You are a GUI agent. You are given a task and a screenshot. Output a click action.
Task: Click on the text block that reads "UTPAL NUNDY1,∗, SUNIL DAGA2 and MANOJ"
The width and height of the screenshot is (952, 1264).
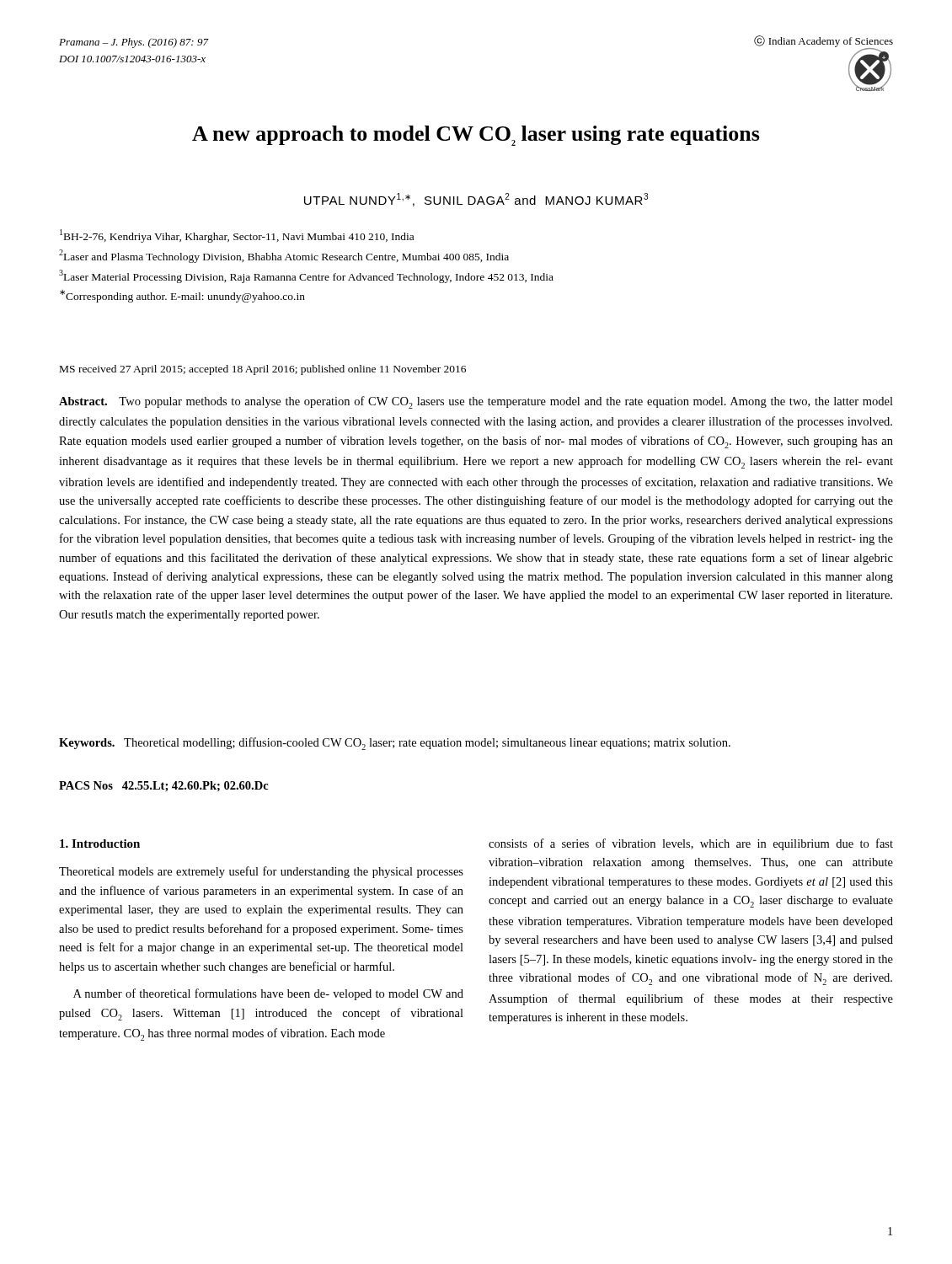(476, 200)
